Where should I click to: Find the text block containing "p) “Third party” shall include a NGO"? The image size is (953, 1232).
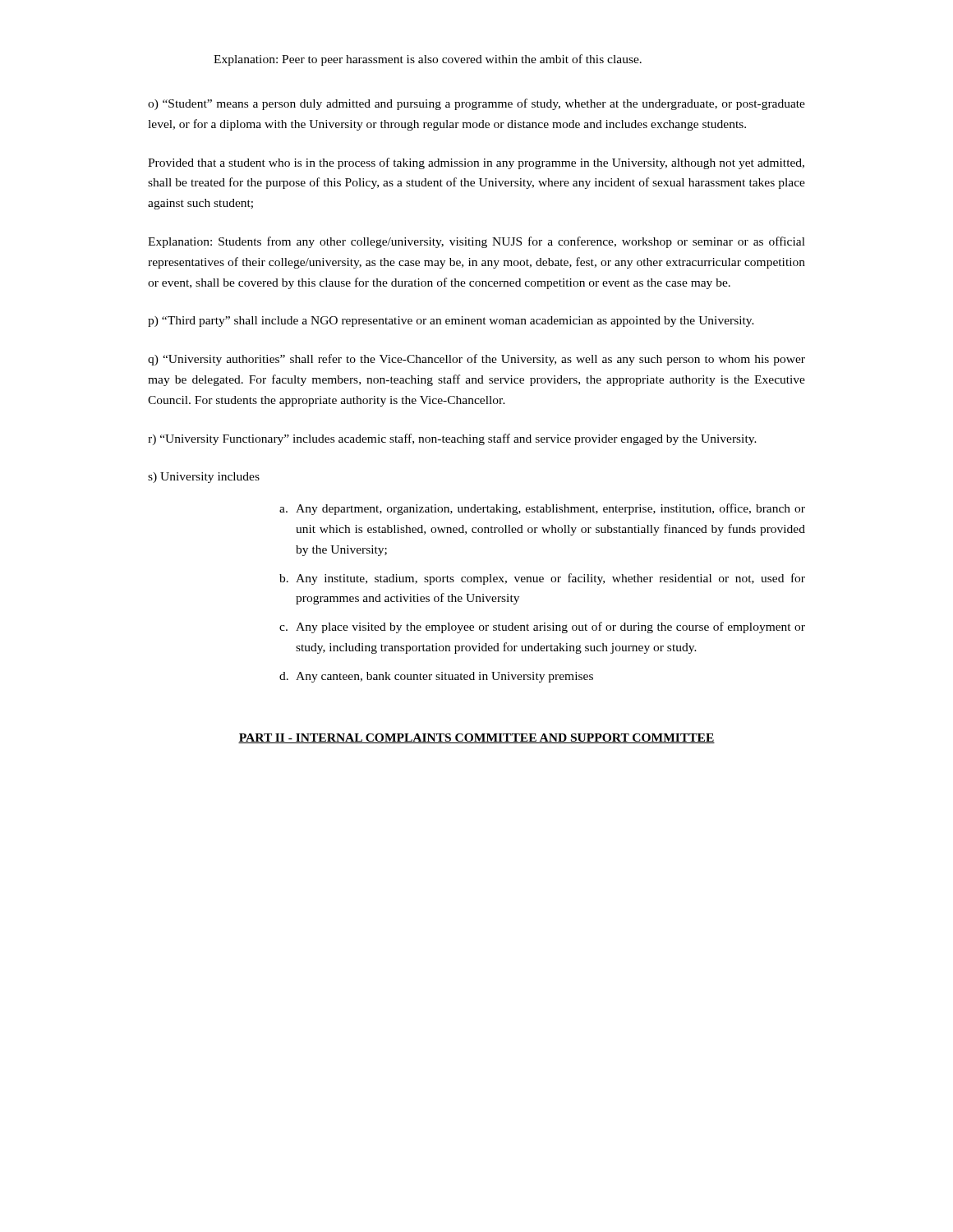pyautogui.click(x=451, y=320)
